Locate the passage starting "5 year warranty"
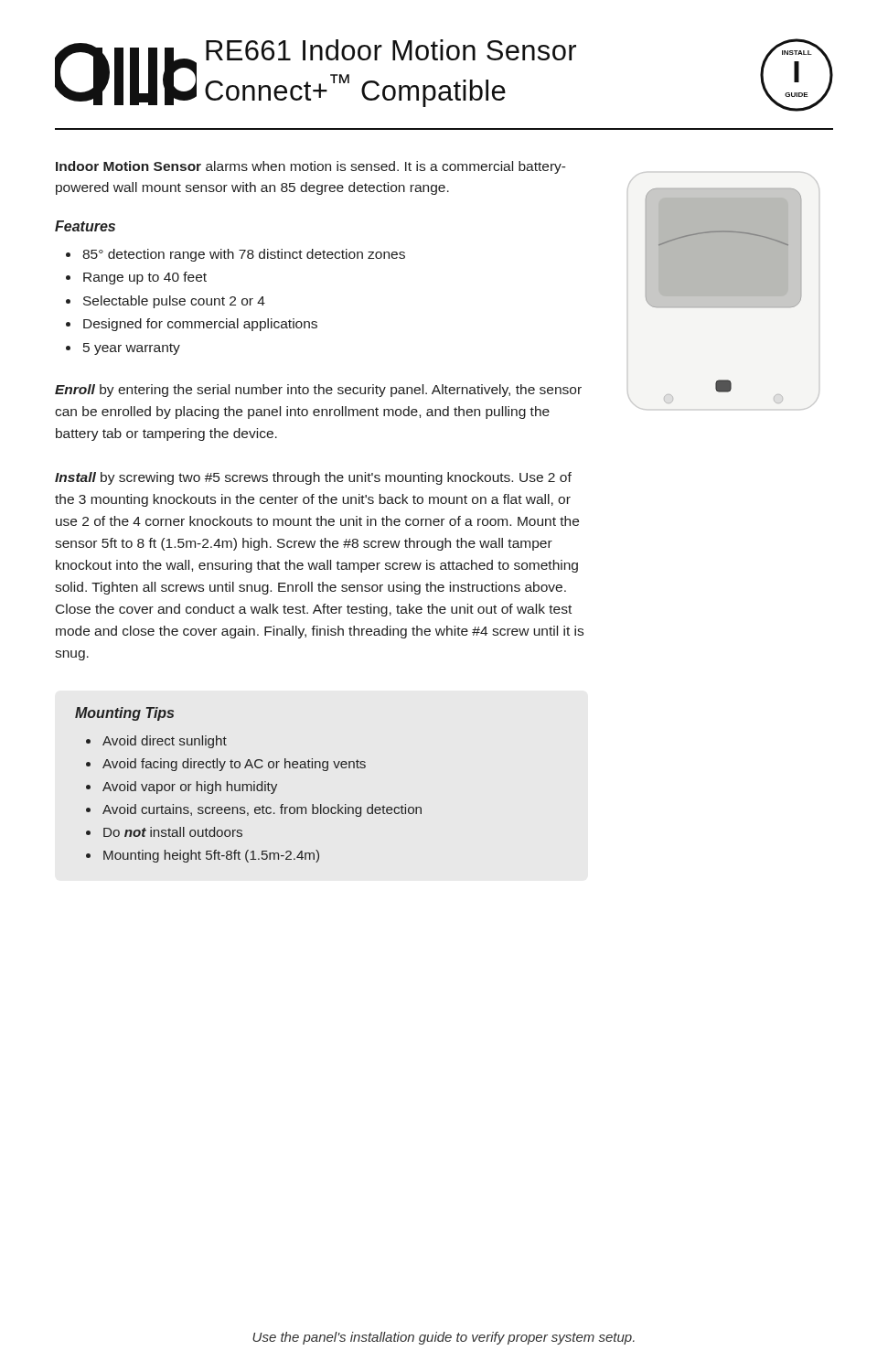This screenshot has width=888, height=1372. click(x=131, y=347)
